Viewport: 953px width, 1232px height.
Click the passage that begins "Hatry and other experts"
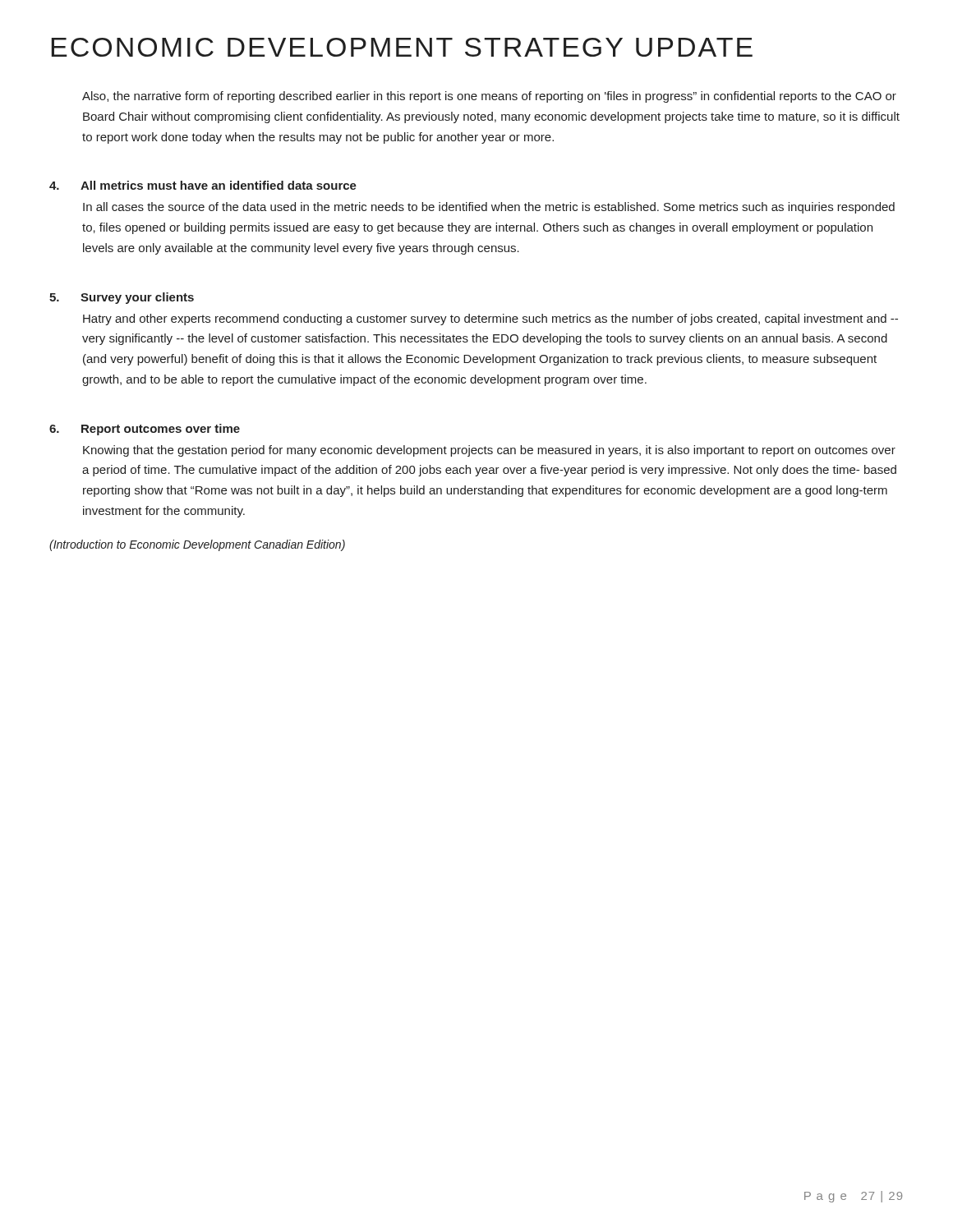click(490, 348)
